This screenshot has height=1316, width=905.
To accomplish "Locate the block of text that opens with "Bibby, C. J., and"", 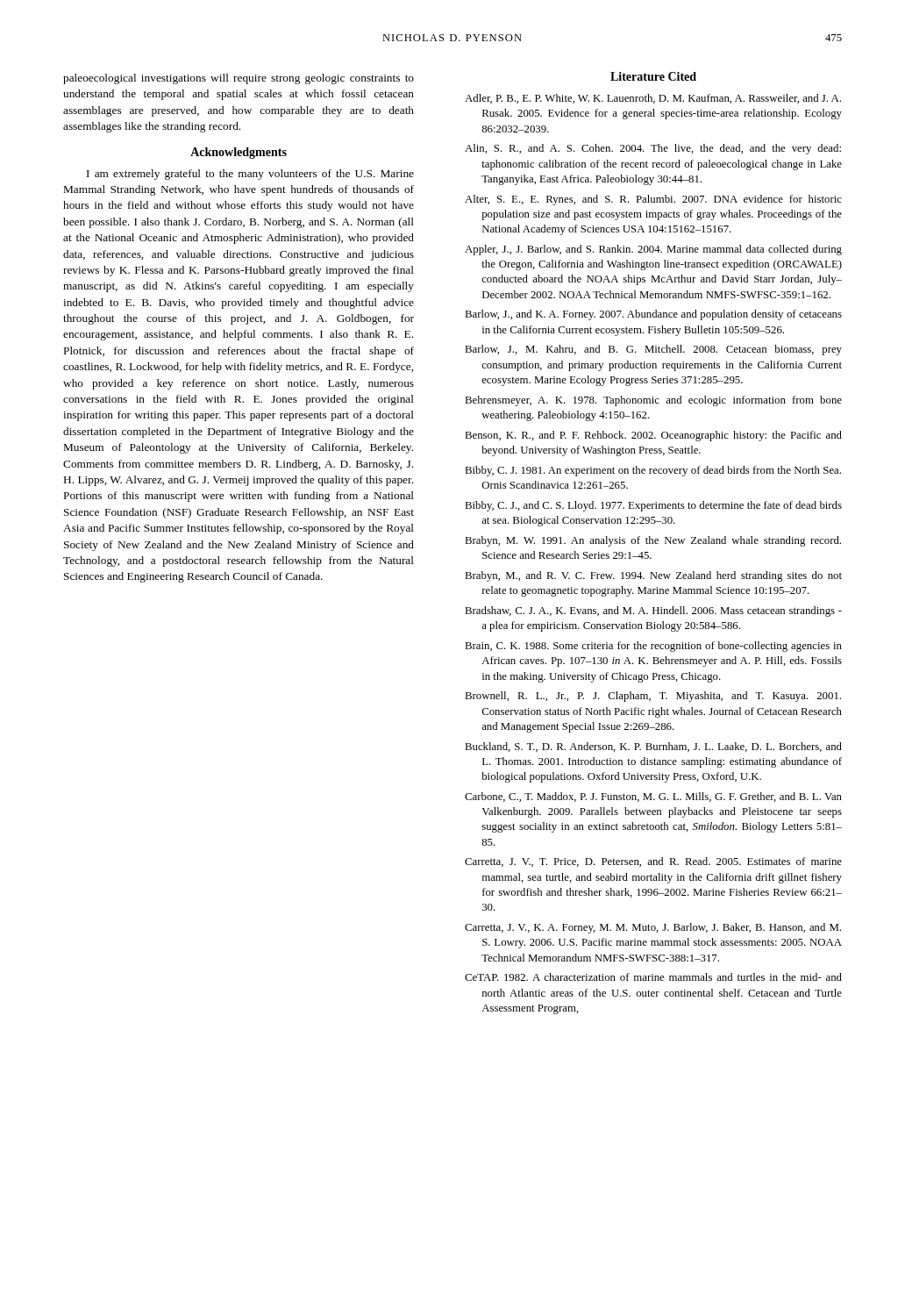I will pyautogui.click(x=653, y=513).
